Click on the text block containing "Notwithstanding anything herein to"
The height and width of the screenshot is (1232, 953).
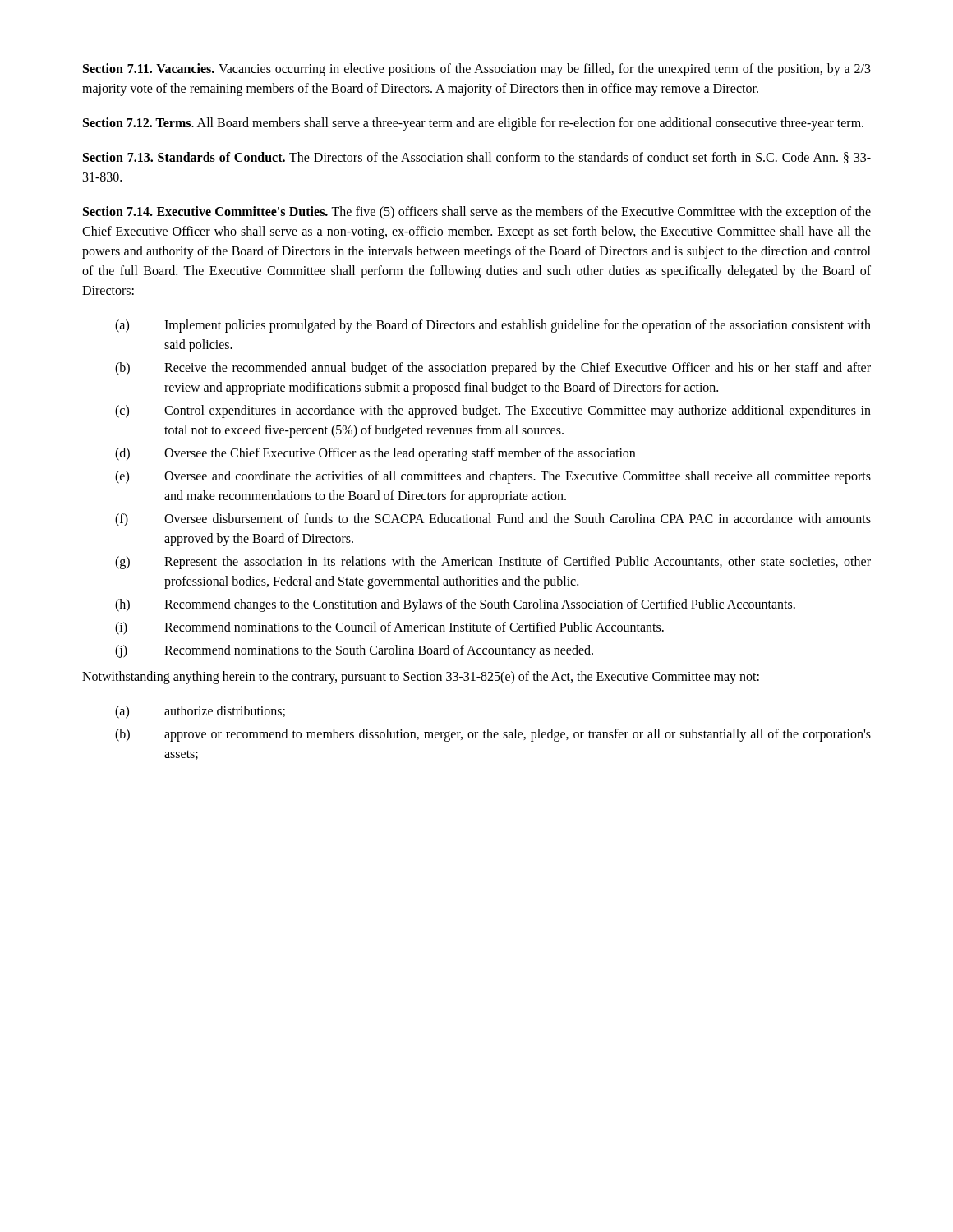[421, 676]
